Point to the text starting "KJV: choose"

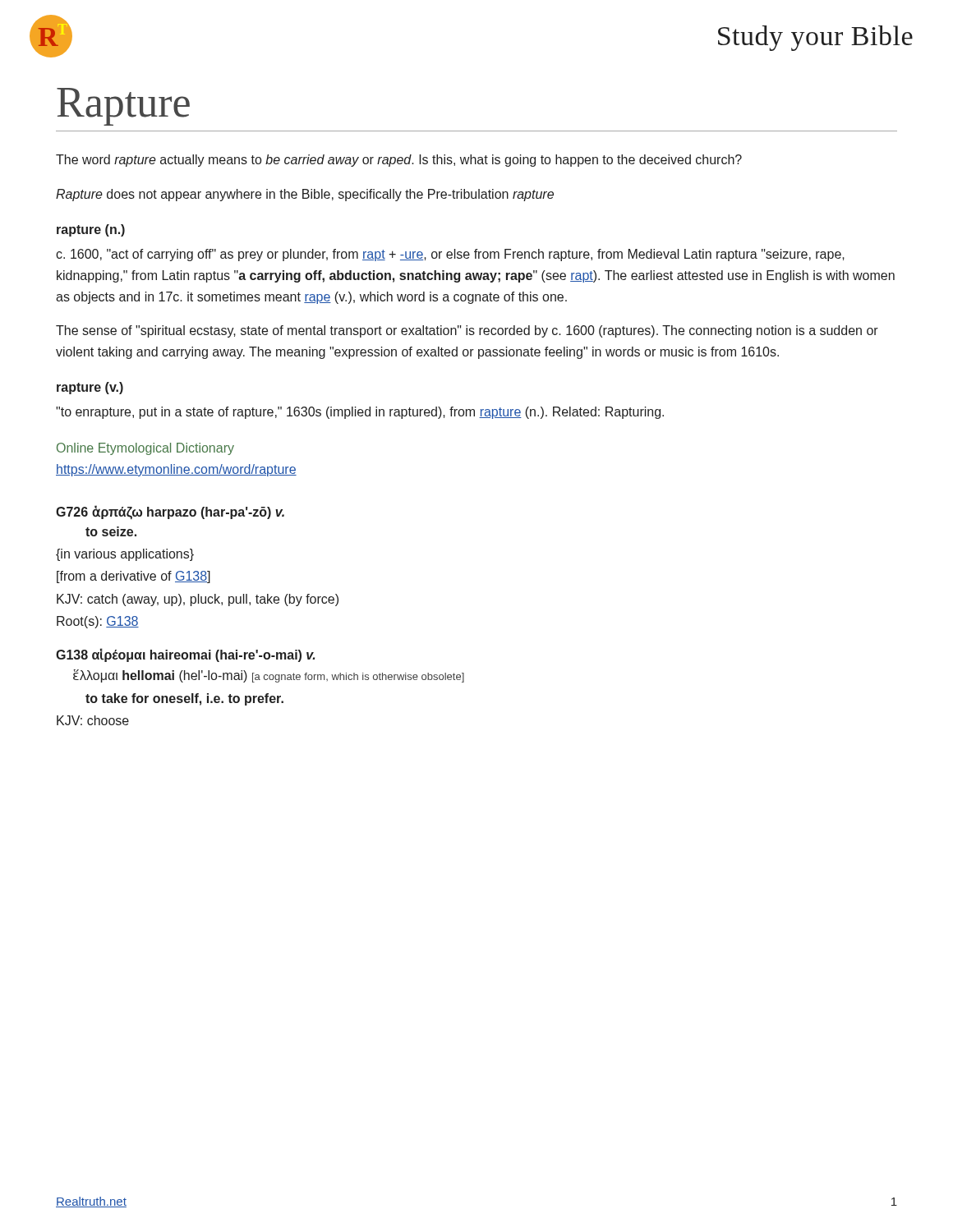pos(93,720)
